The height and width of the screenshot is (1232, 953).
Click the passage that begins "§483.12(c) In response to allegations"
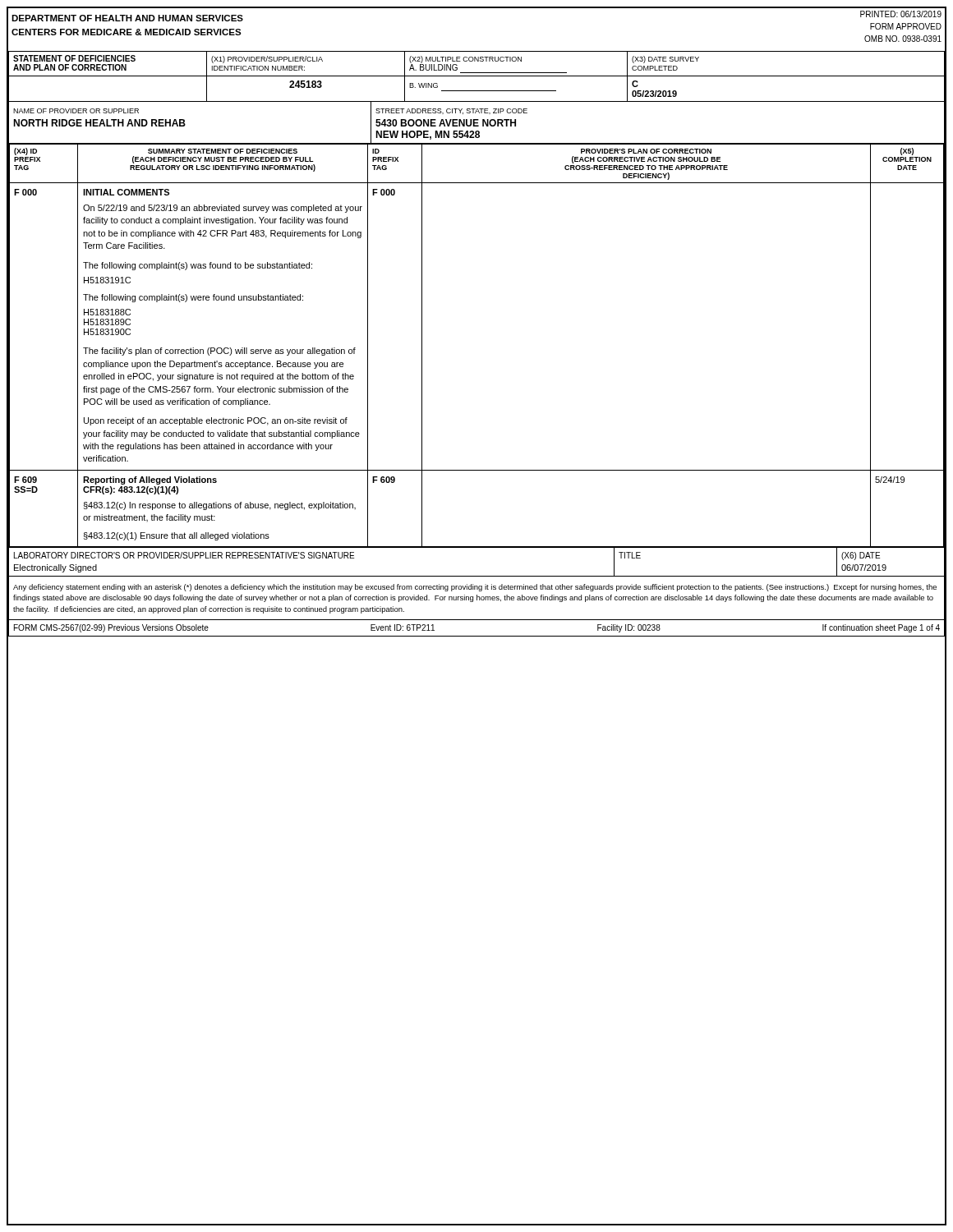pyautogui.click(x=220, y=511)
